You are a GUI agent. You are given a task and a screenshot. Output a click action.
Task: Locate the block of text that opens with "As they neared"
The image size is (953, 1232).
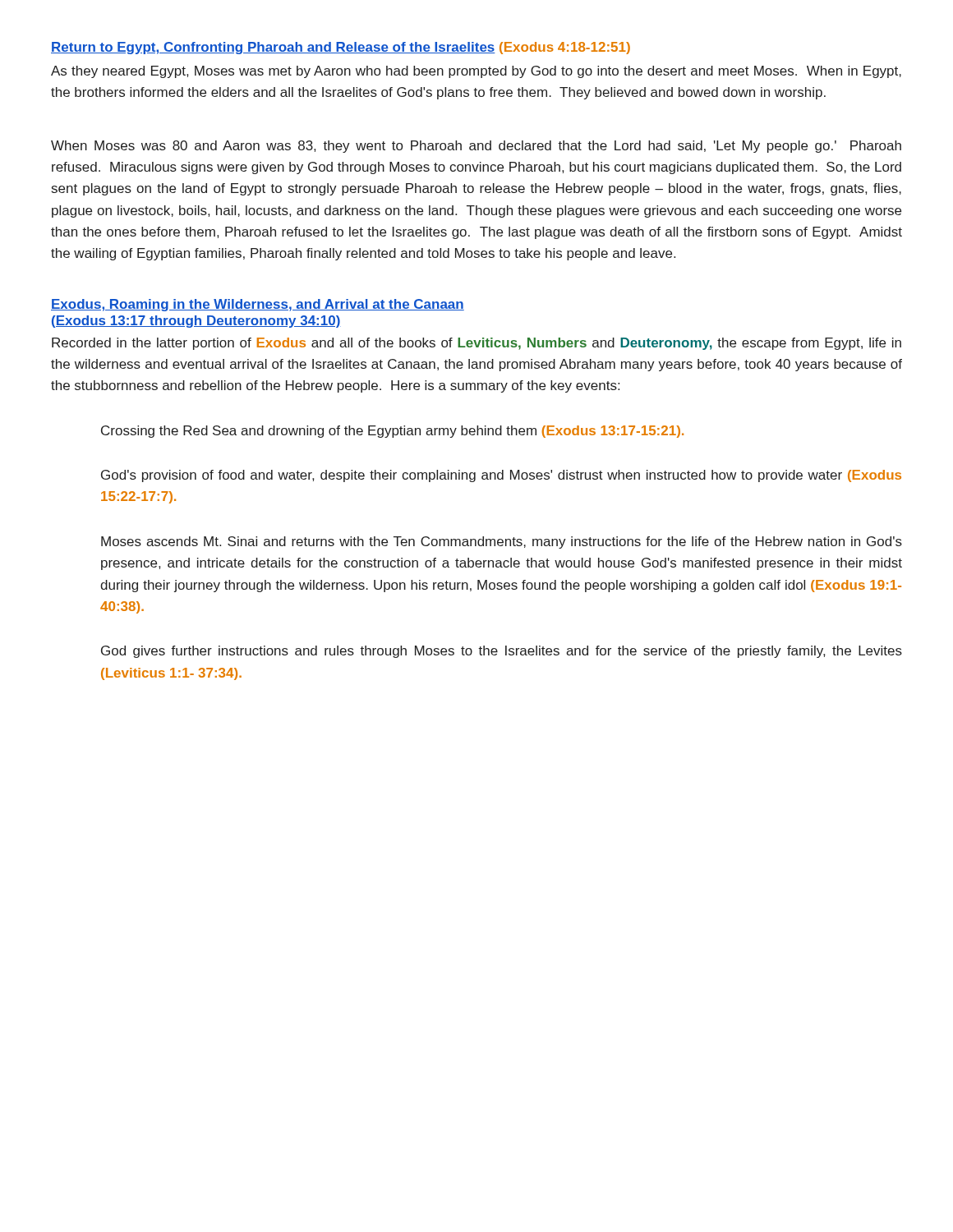click(476, 82)
